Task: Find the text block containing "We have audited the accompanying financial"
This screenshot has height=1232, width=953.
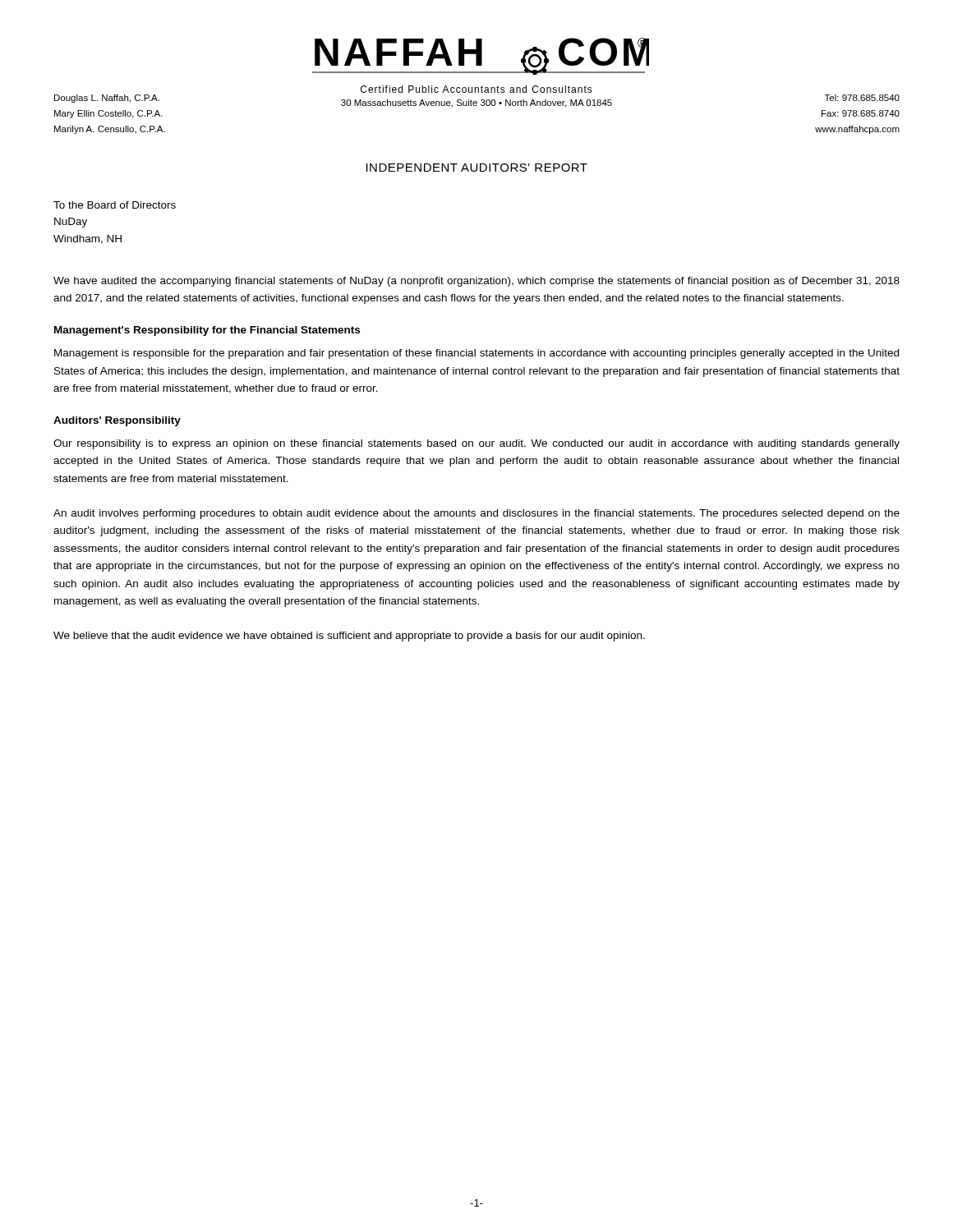Action: 476,289
